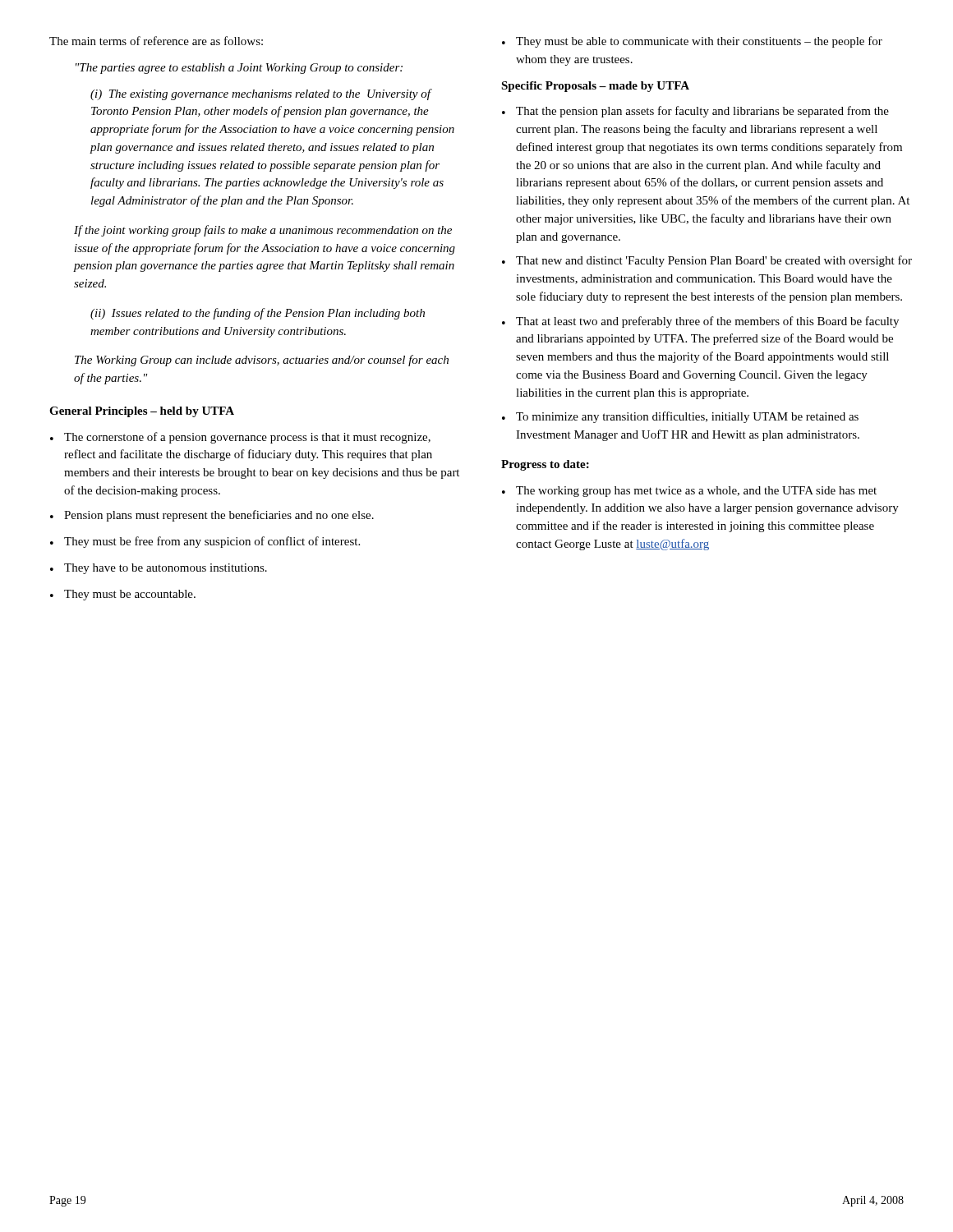Find the block on this page that starts "The Working Group can include advisors, actuaries"

[x=262, y=369]
